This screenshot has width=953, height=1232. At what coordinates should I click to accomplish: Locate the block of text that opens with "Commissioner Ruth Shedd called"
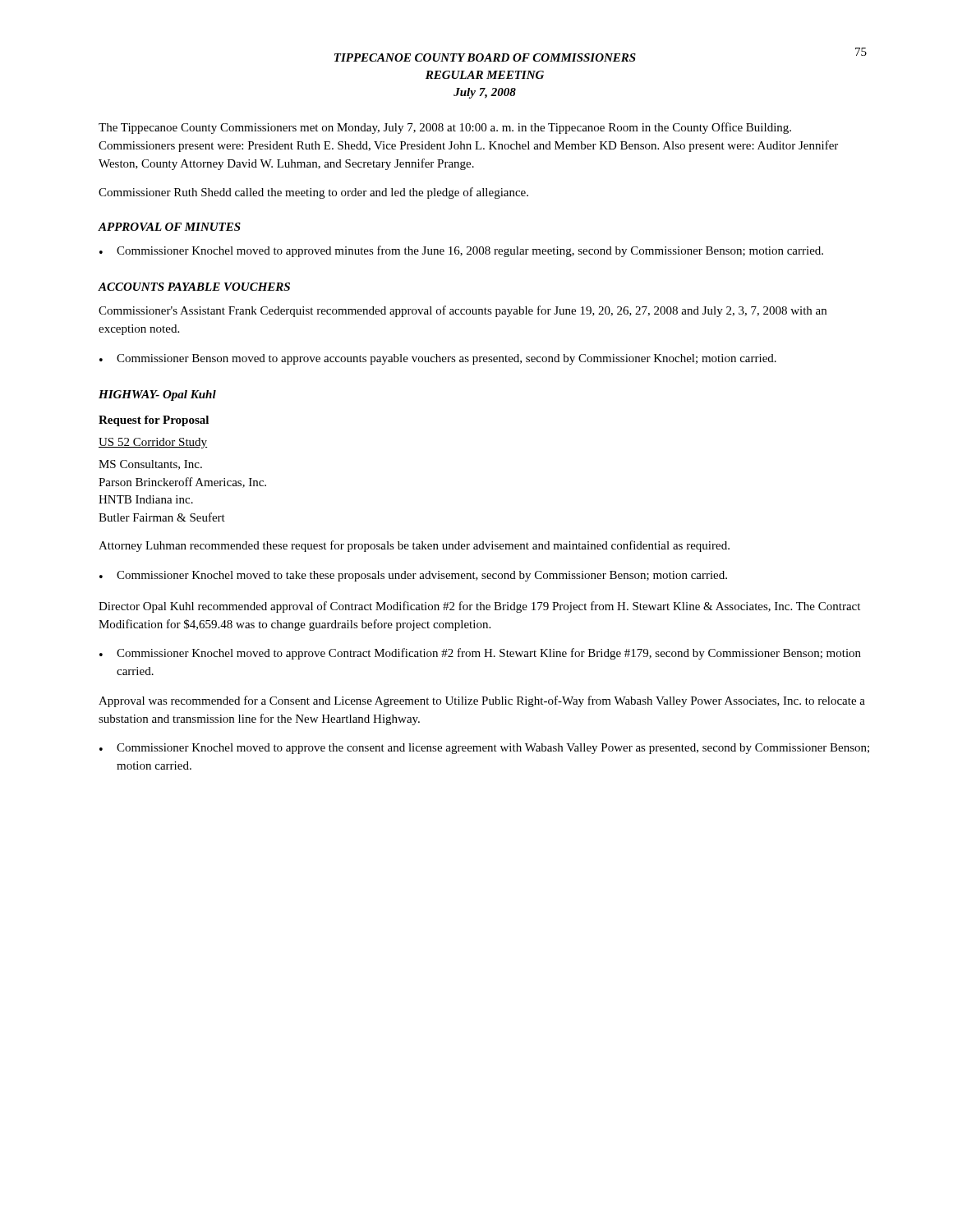coord(314,192)
